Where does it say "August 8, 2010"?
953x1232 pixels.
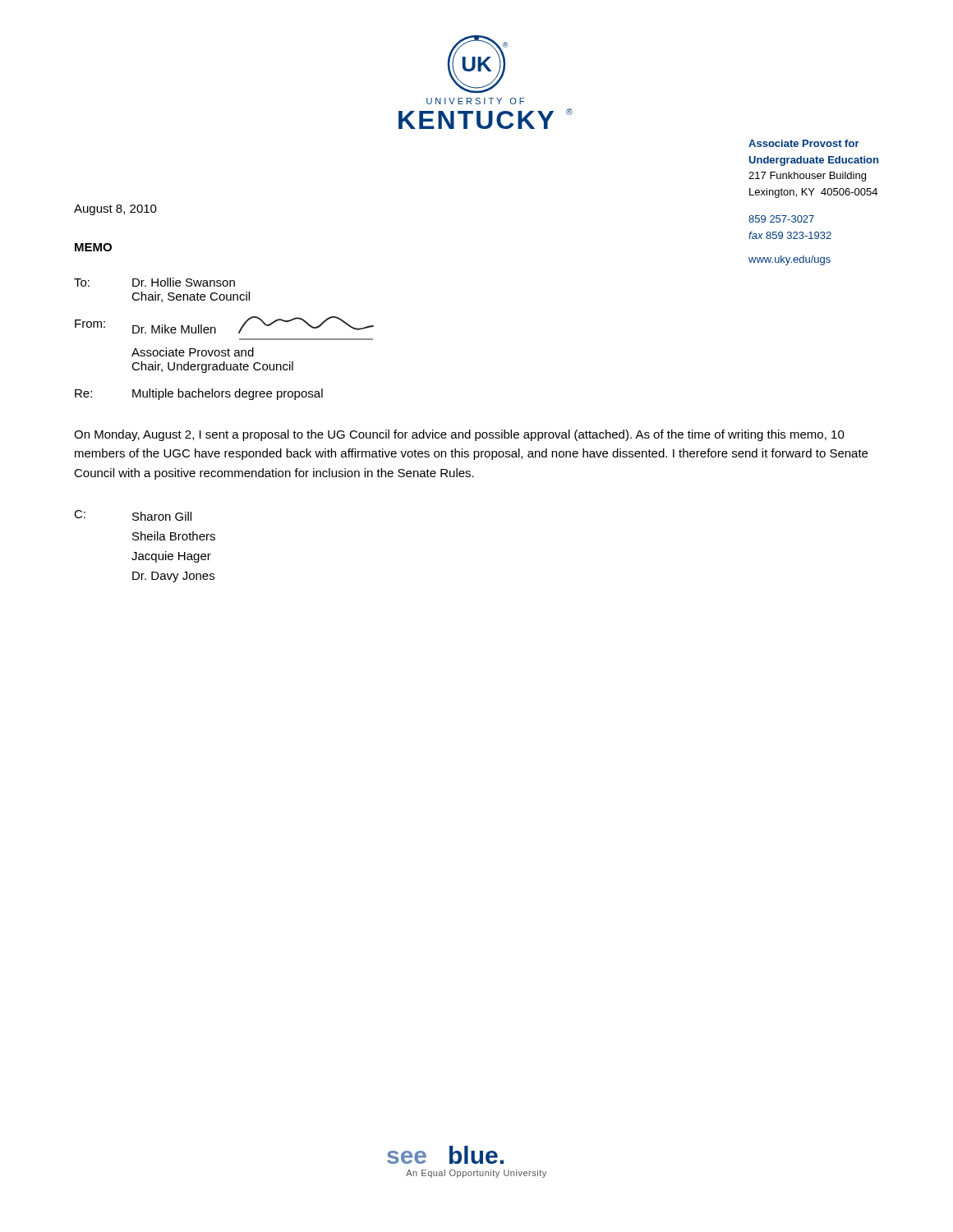[x=115, y=208]
